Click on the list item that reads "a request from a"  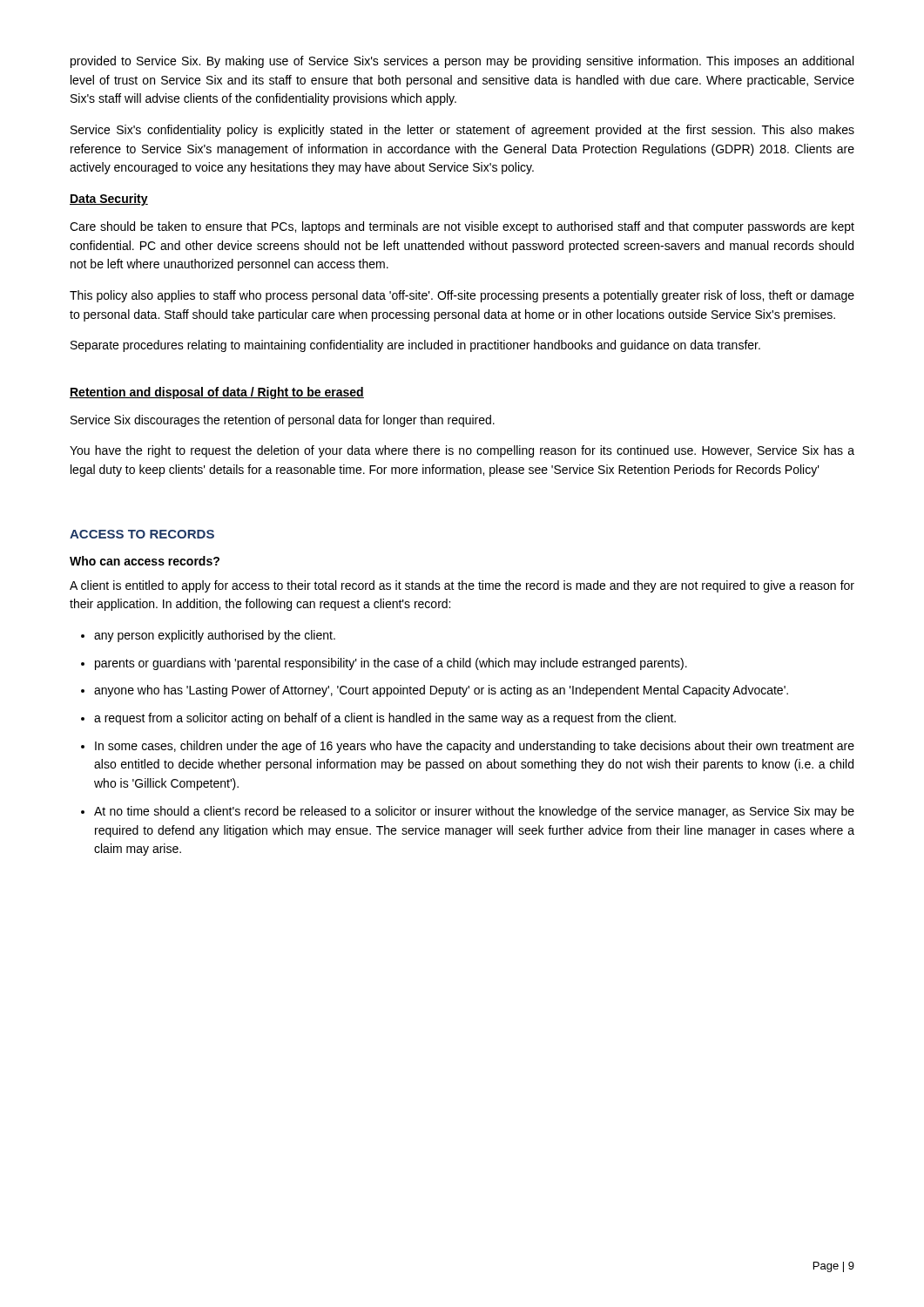[x=474, y=719]
